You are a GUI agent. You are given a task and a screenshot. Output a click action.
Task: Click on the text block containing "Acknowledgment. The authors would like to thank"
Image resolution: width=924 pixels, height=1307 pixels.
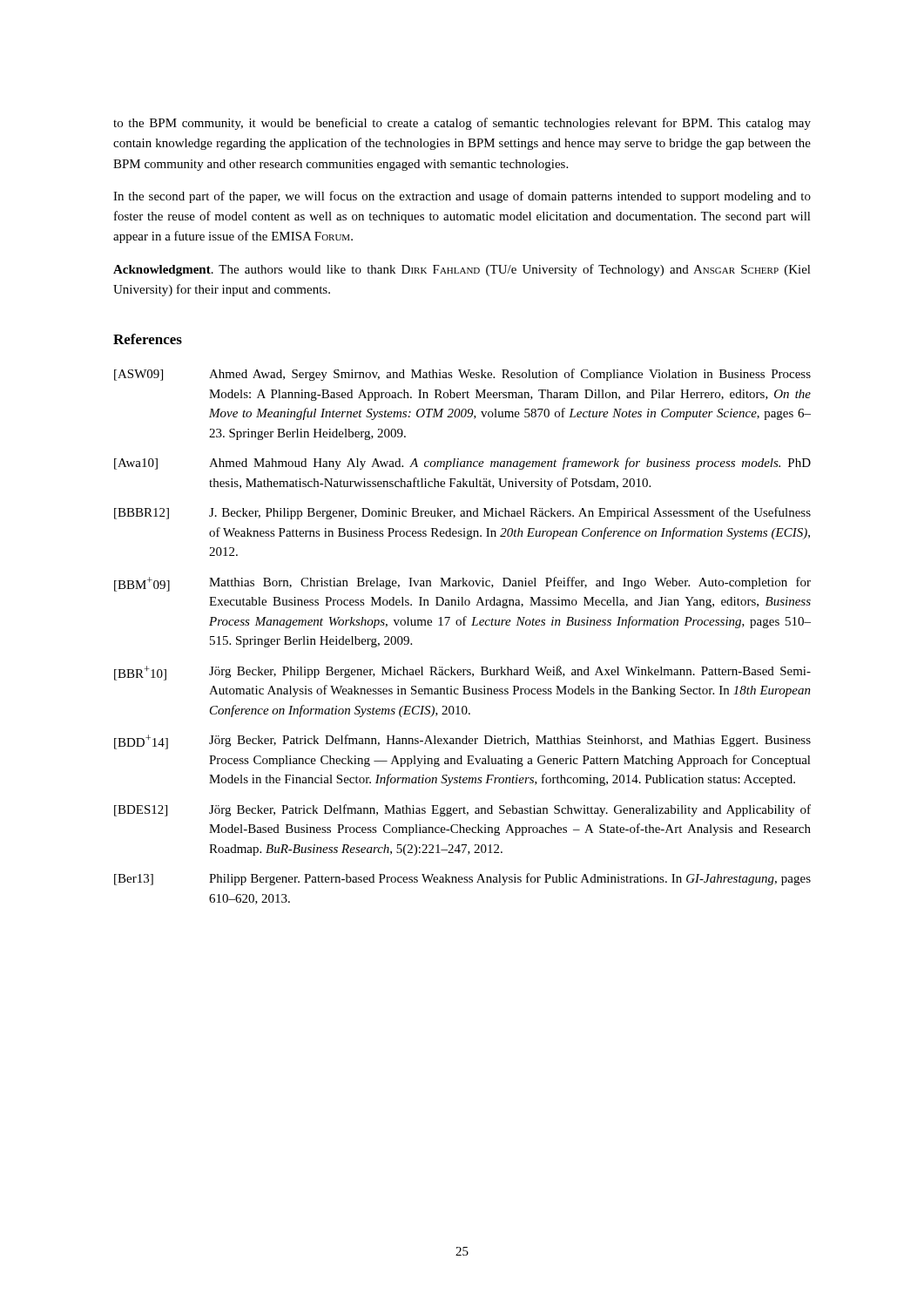[462, 279]
